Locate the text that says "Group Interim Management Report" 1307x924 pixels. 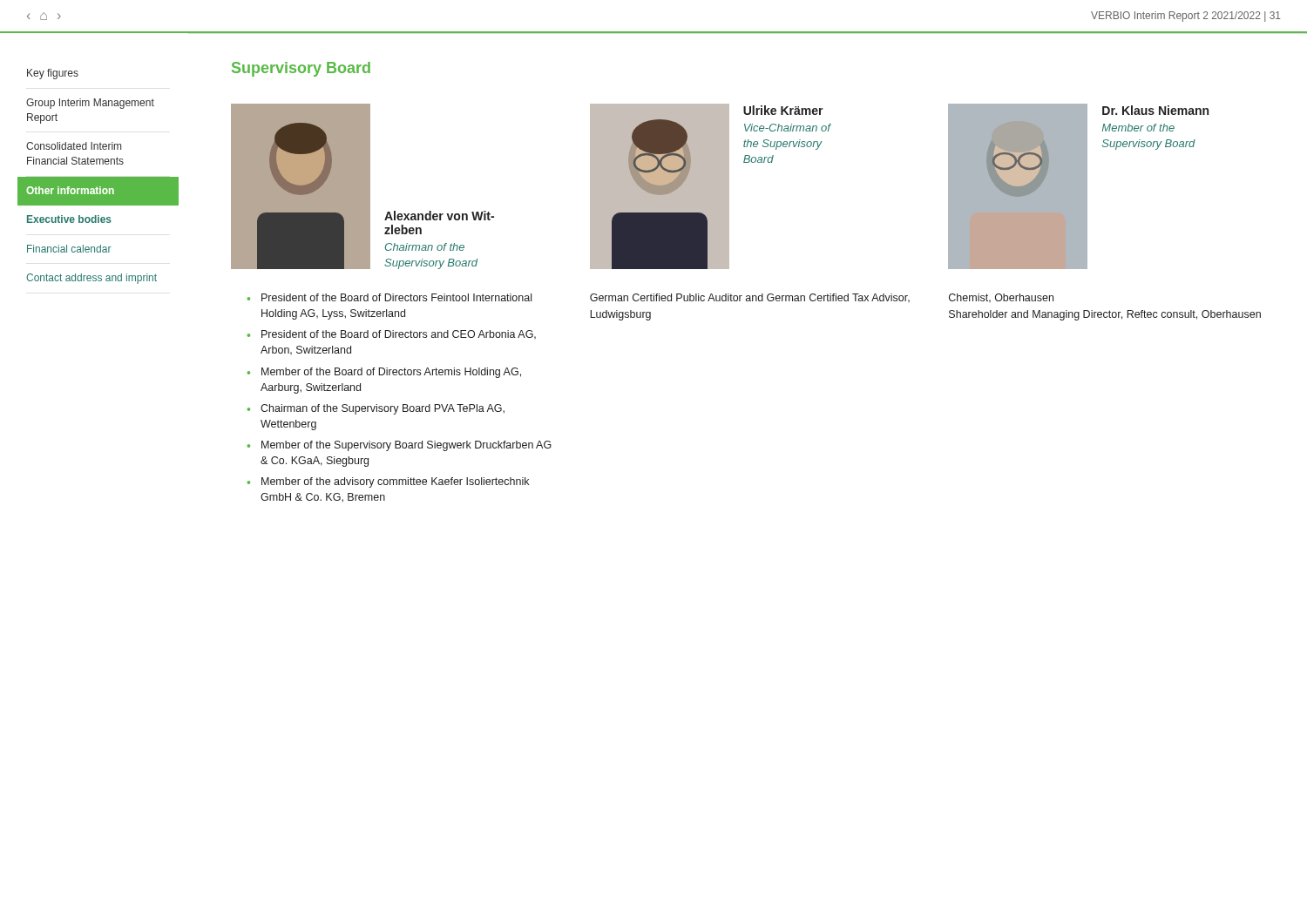(x=90, y=110)
